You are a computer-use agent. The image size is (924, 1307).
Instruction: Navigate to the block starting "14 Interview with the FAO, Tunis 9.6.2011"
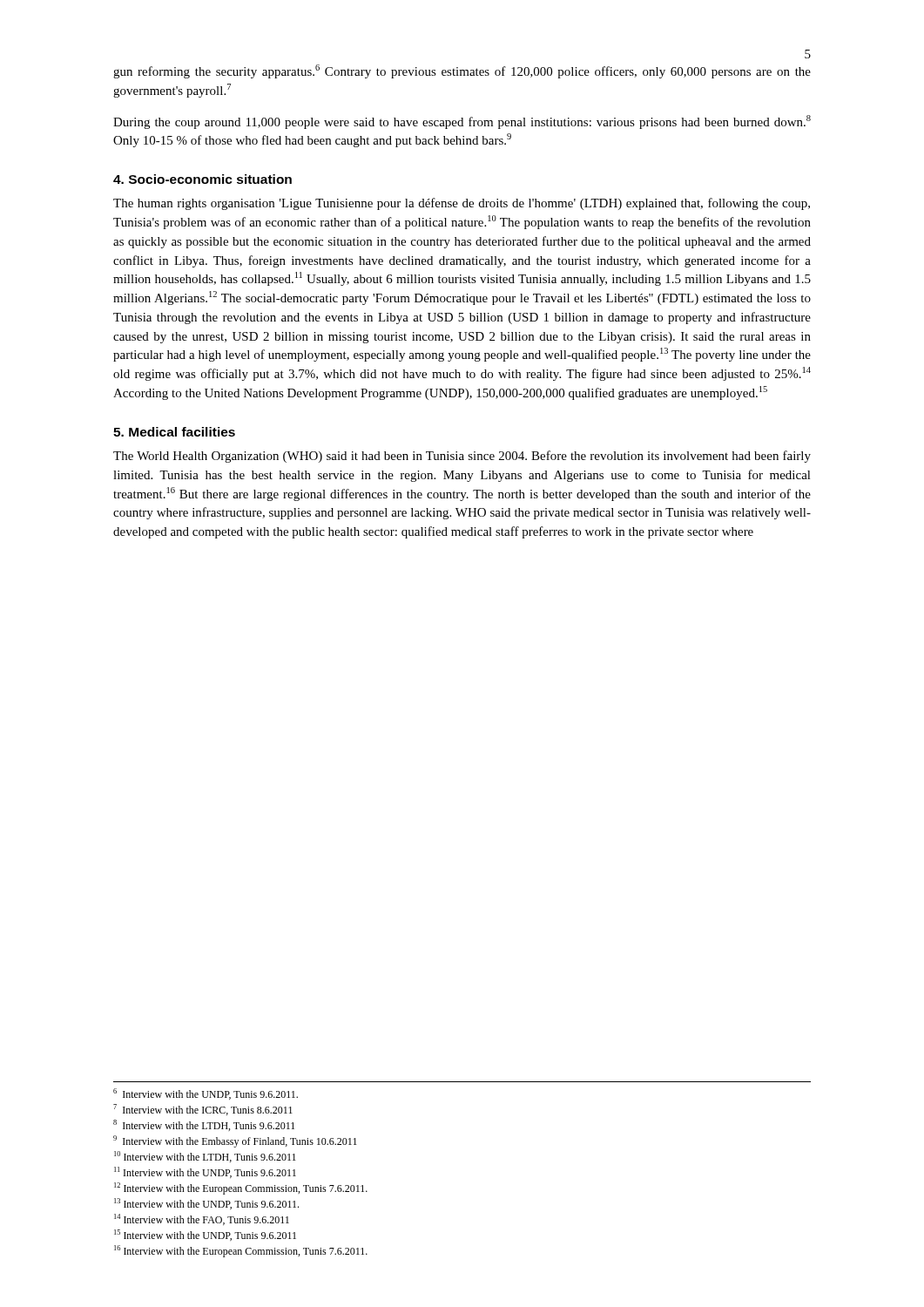202,1219
